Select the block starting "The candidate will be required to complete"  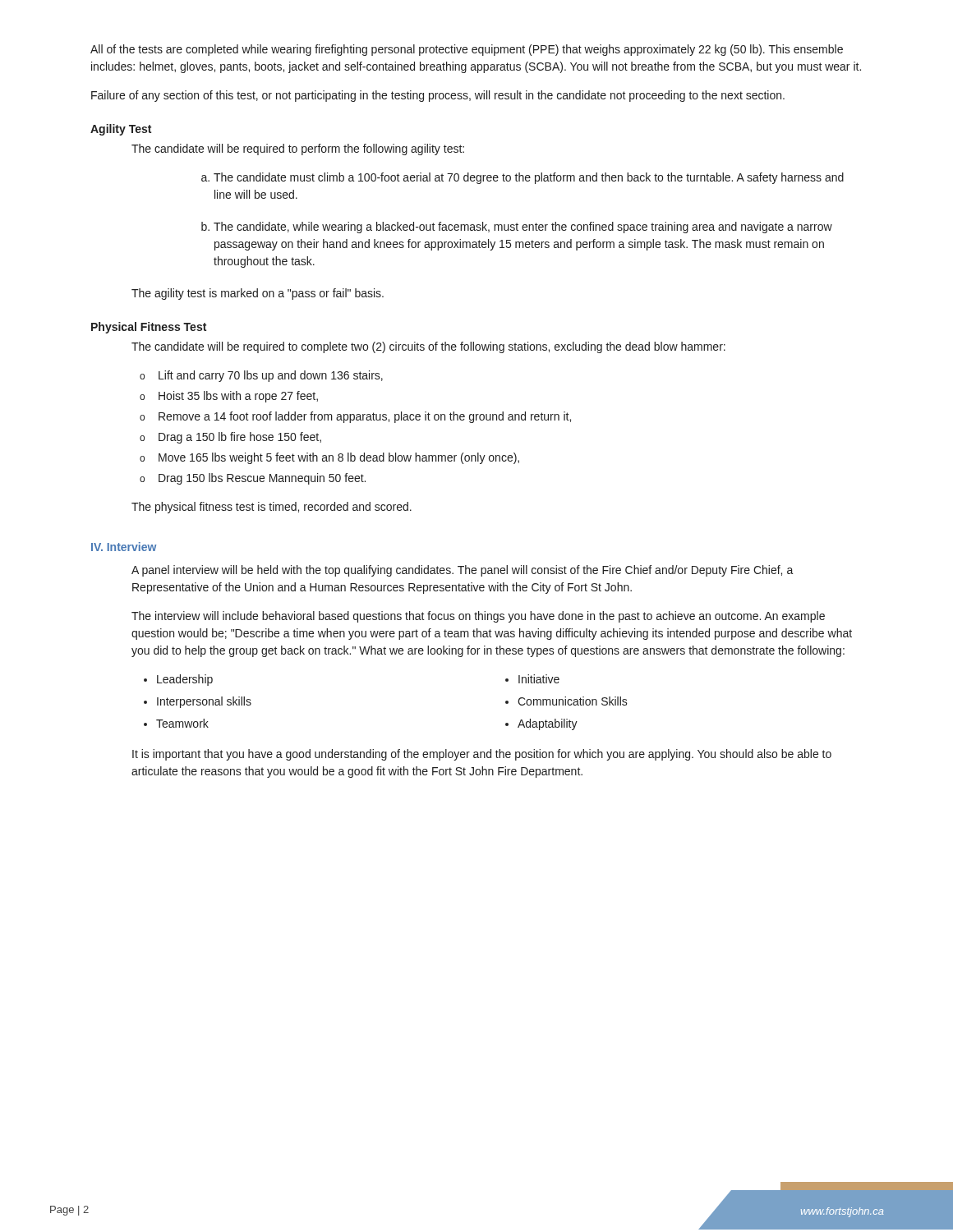pyautogui.click(x=429, y=347)
